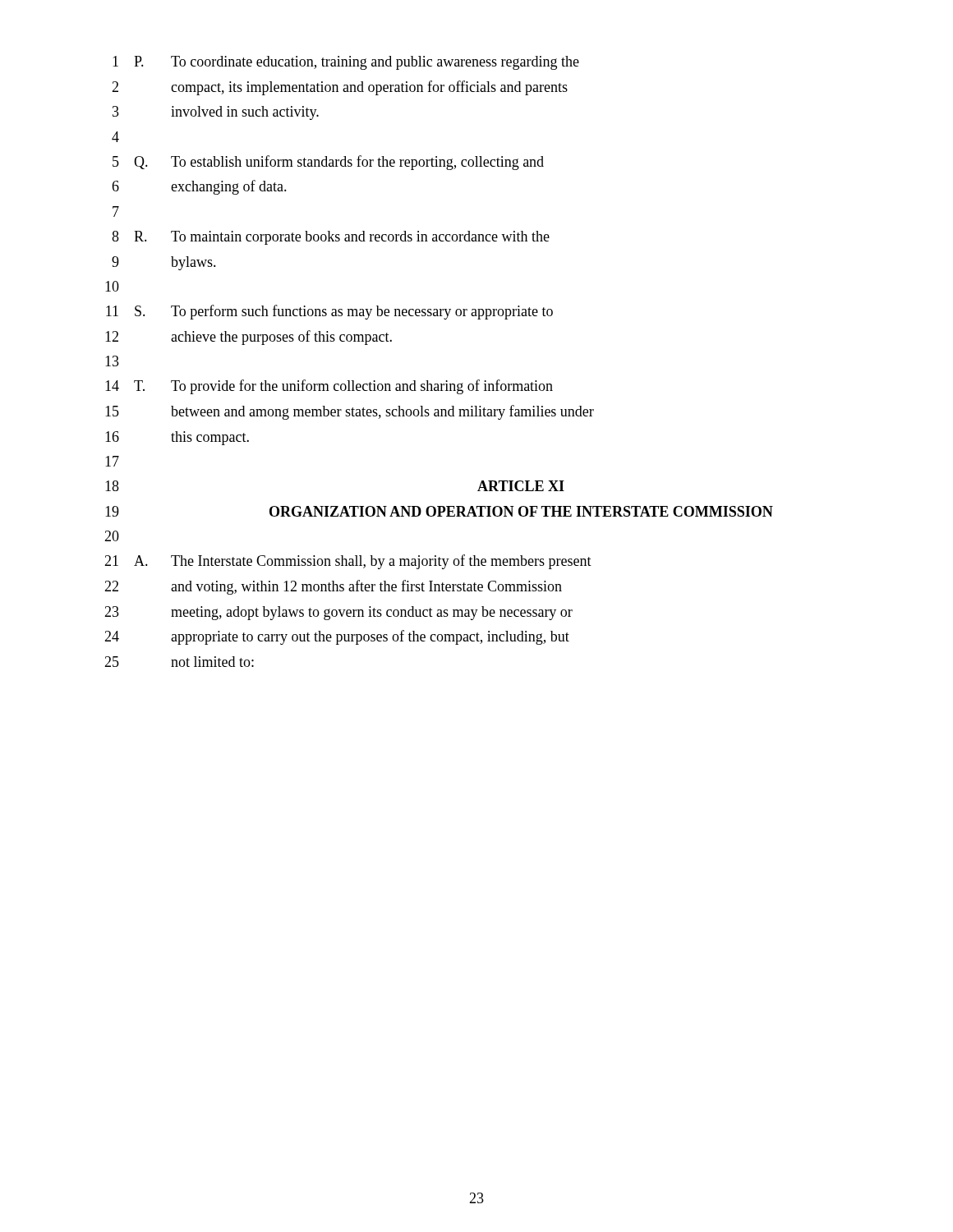
Task: Click on the list item with the text "5 Q. To"
Action: (x=476, y=174)
